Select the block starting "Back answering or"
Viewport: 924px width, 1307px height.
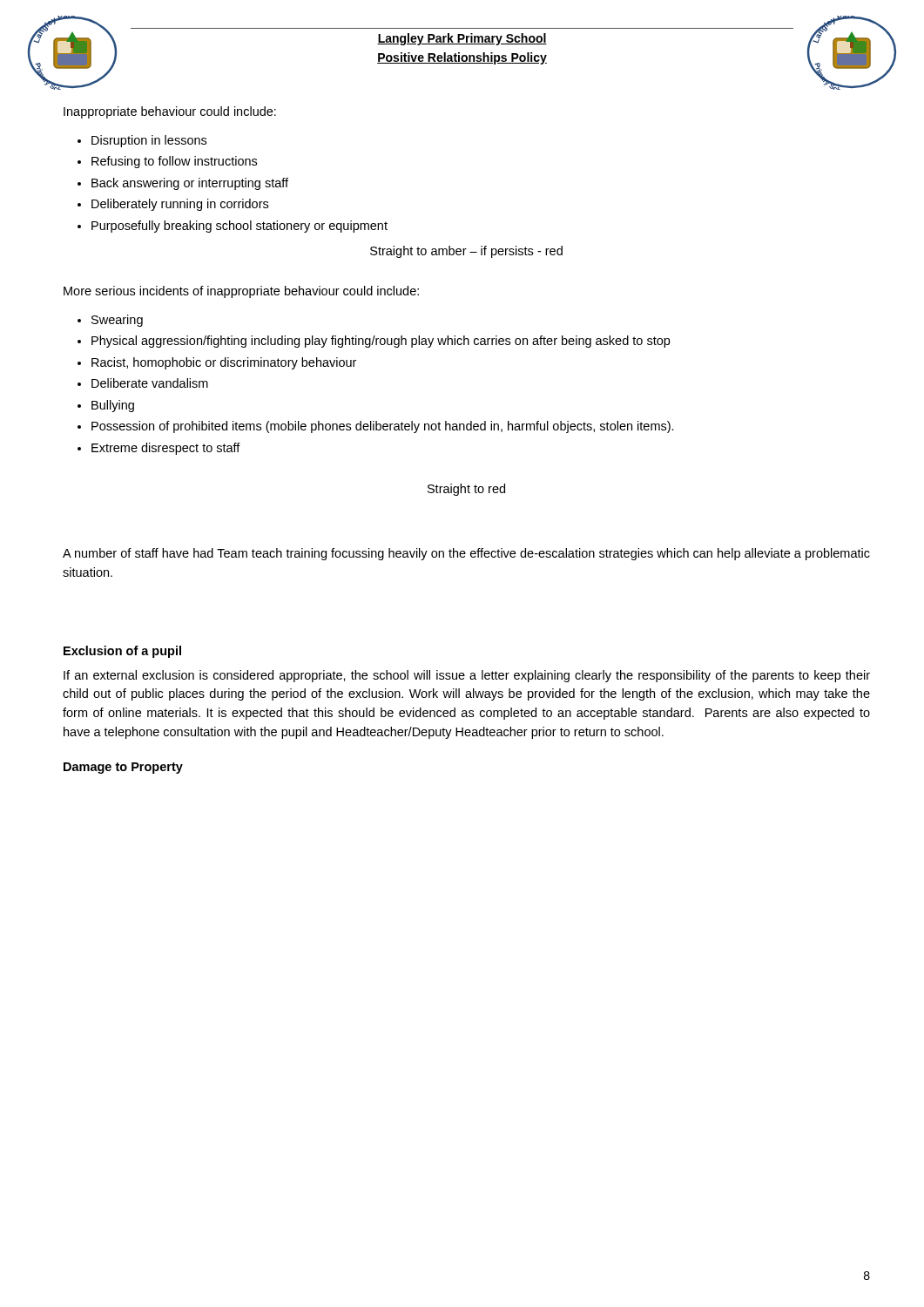(x=189, y=183)
